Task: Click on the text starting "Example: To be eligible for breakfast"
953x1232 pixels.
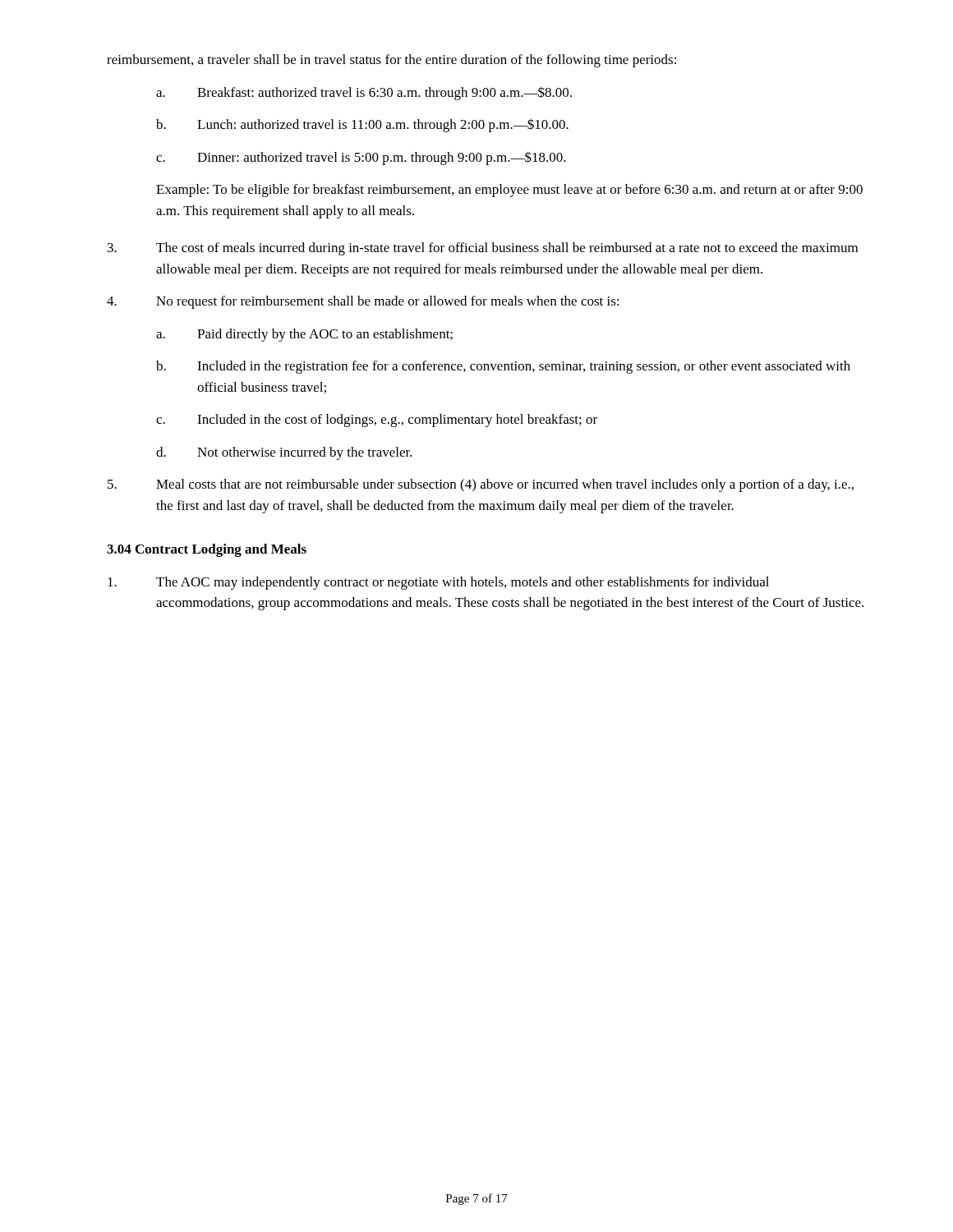Action: point(510,200)
